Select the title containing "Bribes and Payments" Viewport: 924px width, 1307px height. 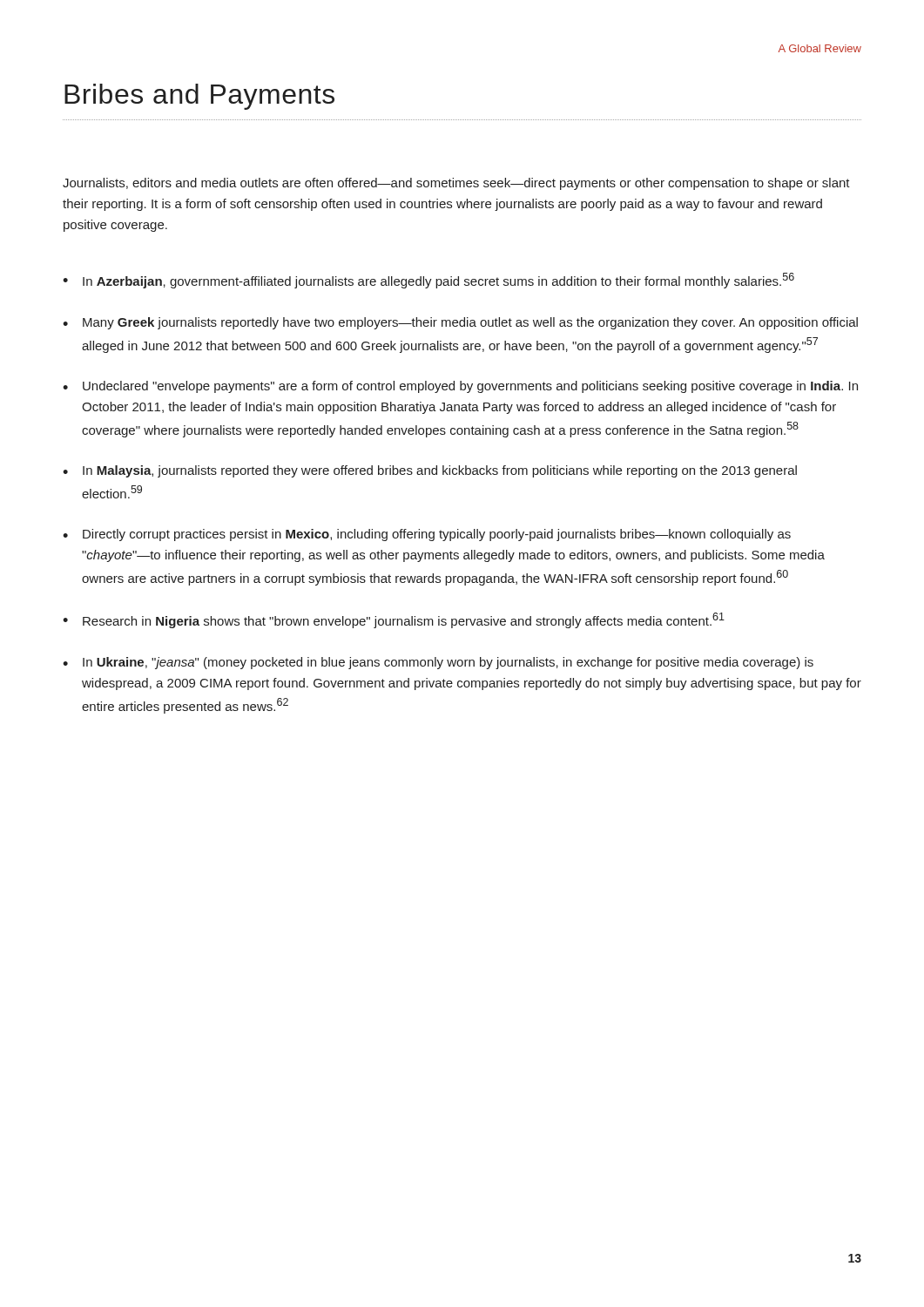click(199, 97)
